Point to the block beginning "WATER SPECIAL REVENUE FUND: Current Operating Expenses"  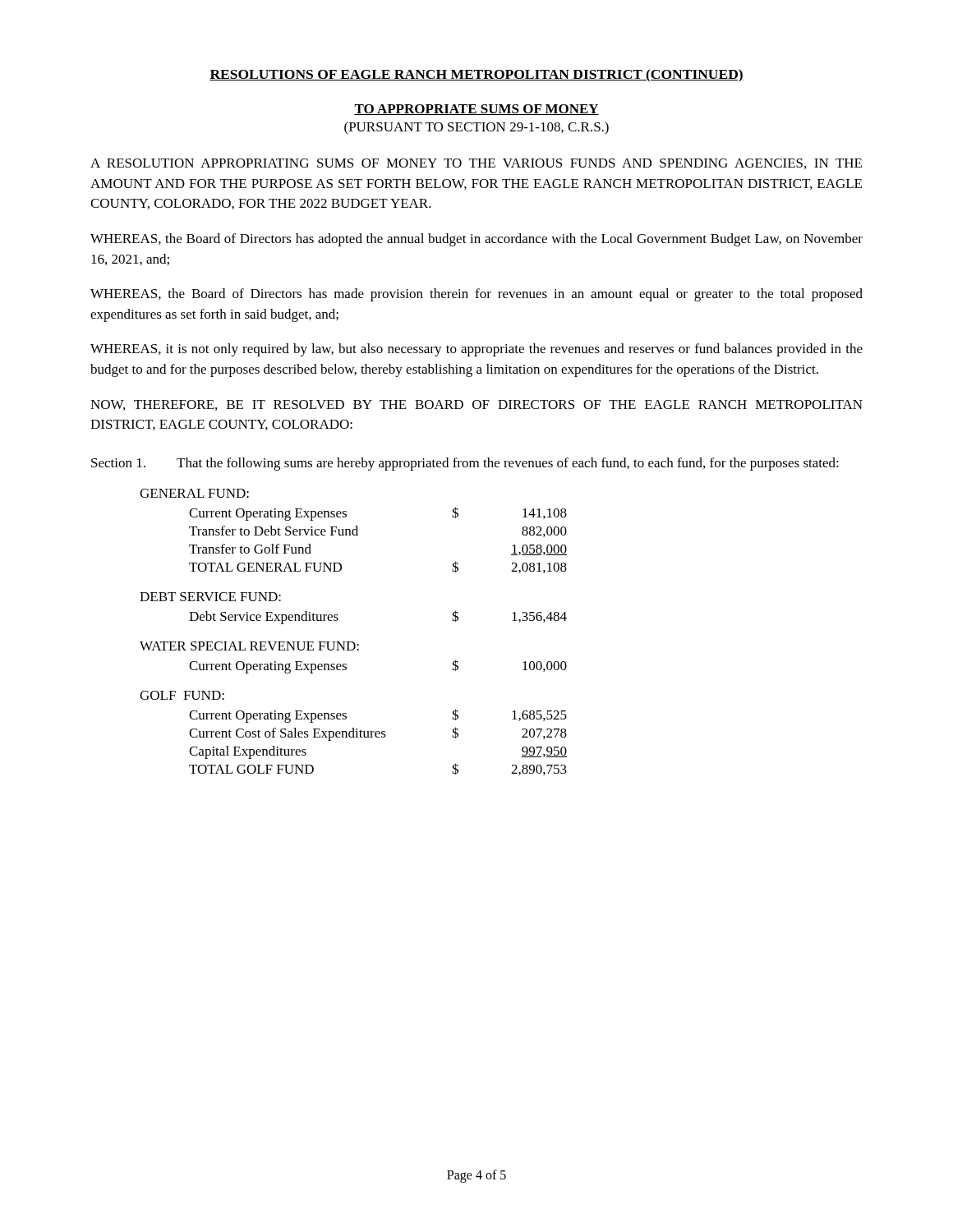point(249,646)
